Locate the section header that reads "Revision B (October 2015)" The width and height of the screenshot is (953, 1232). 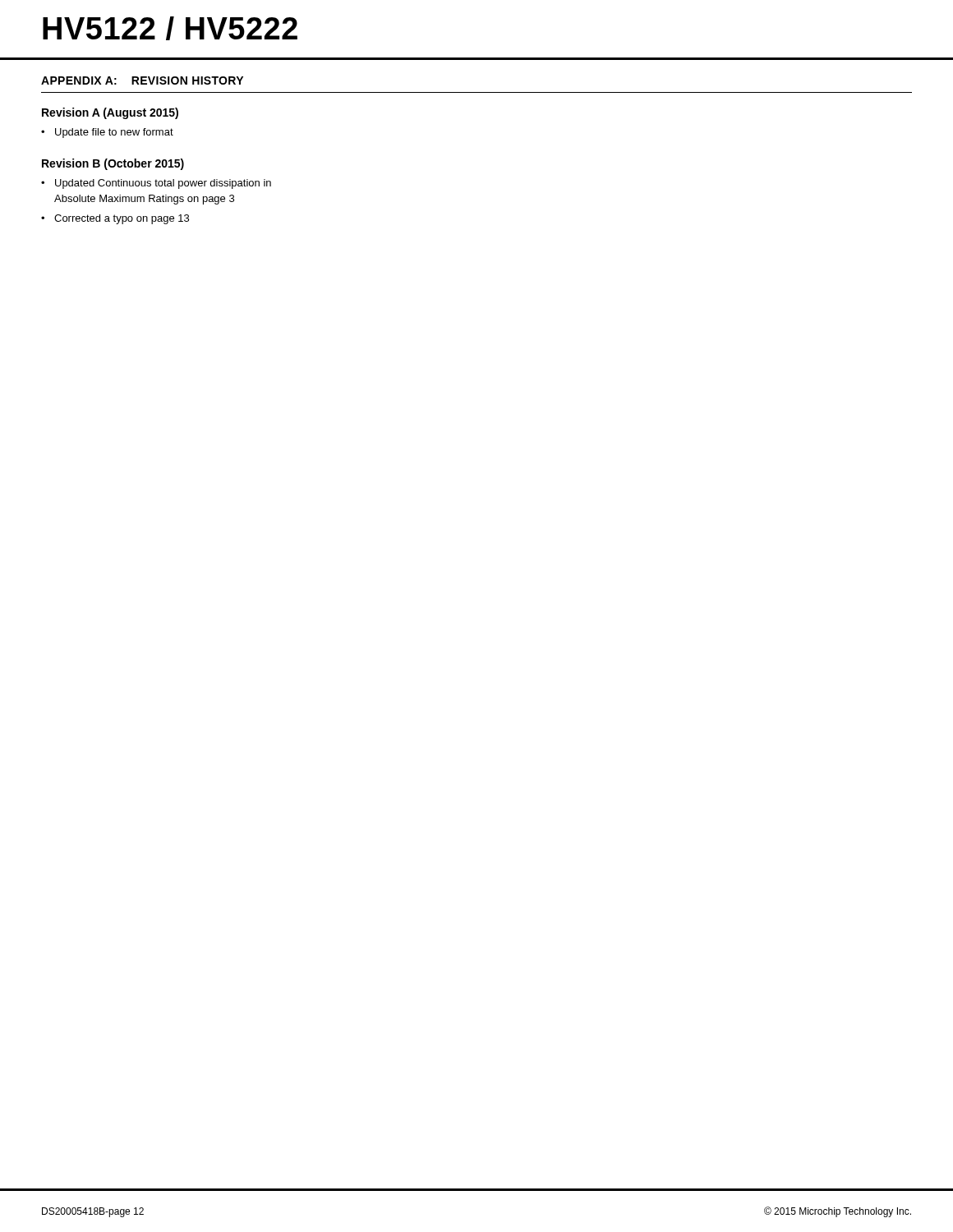(113, 163)
